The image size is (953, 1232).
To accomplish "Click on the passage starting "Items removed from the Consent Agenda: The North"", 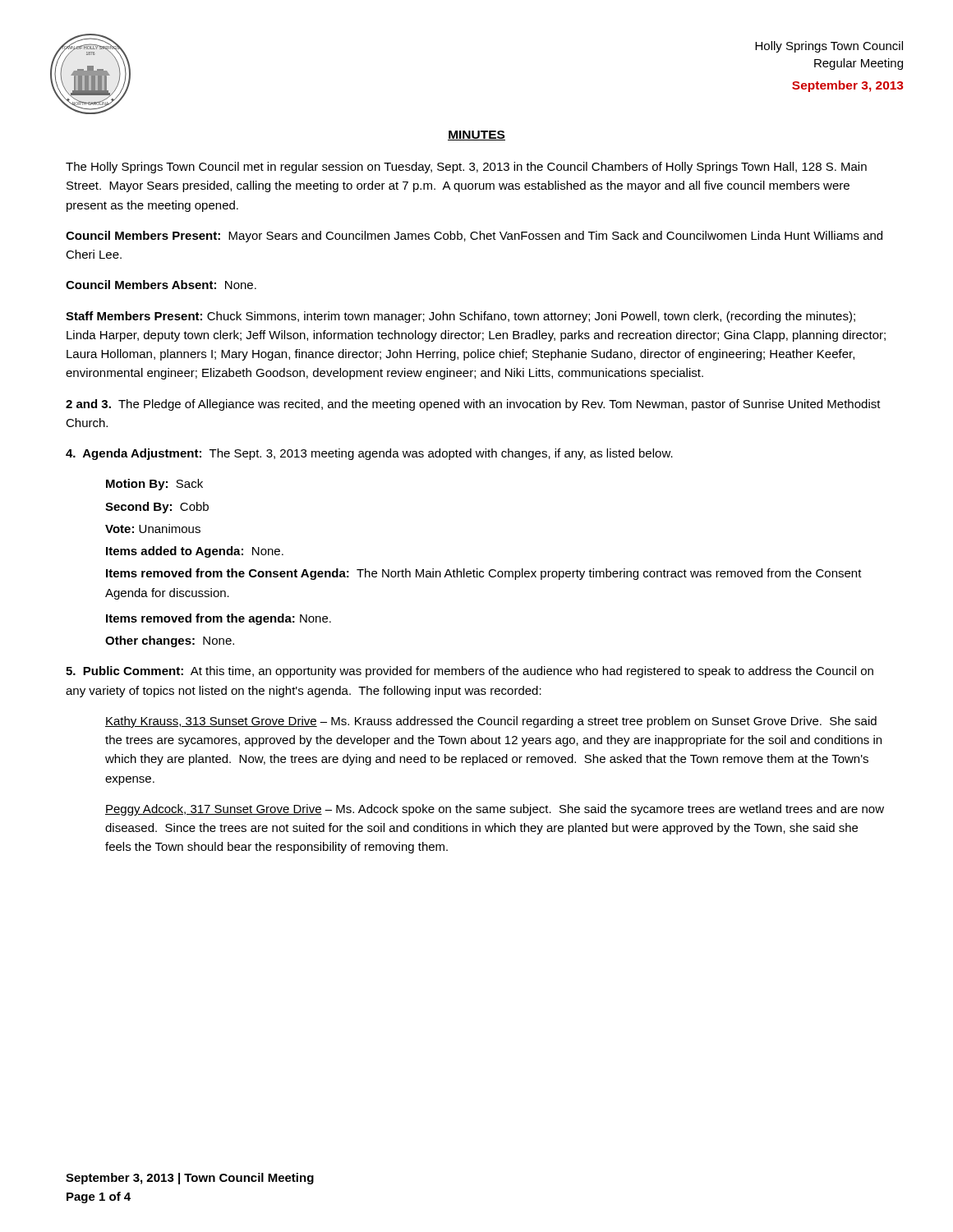I will (483, 583).
